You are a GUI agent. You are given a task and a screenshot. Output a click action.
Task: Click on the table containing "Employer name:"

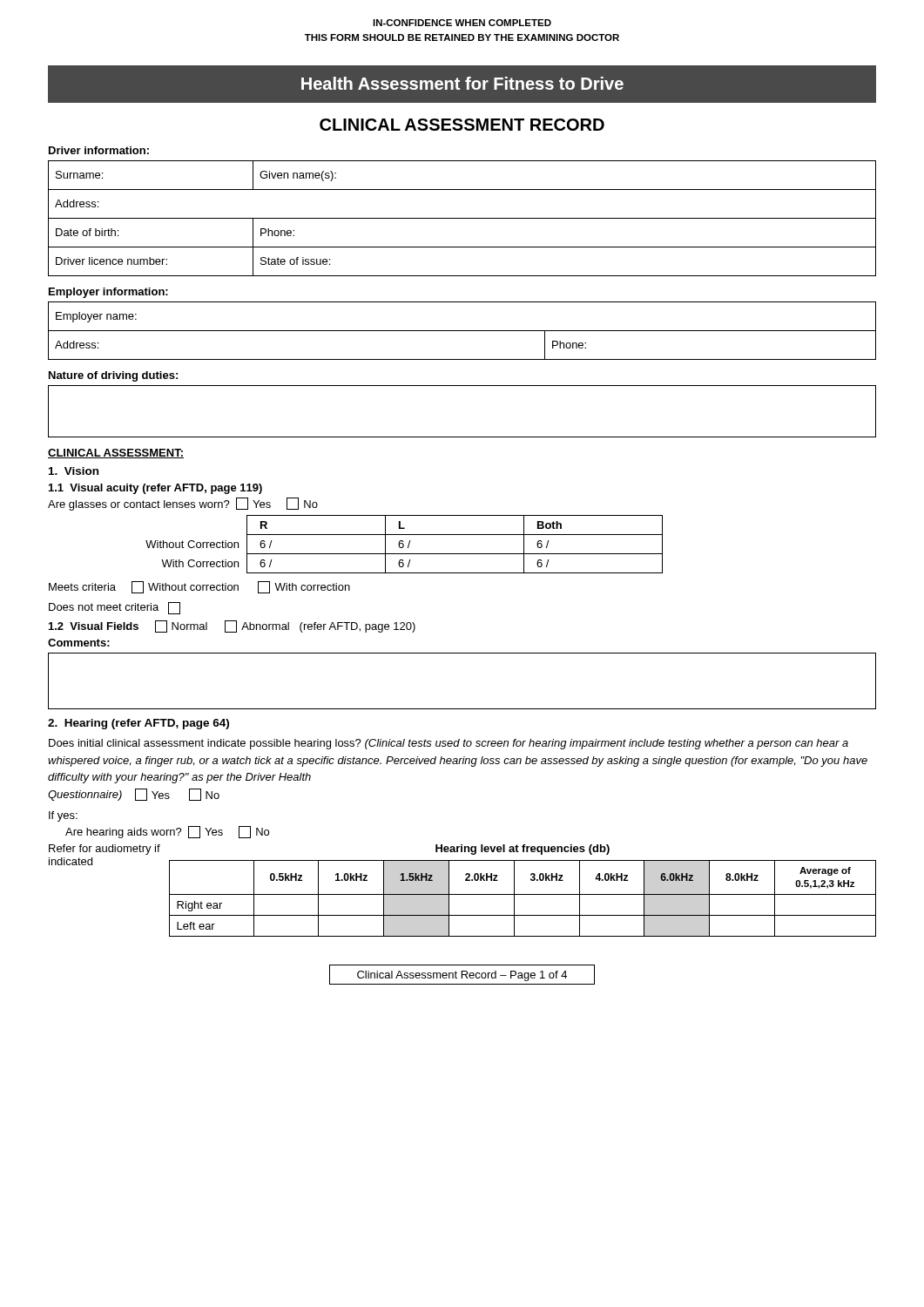pyautogui.click(x=462, y=330)
